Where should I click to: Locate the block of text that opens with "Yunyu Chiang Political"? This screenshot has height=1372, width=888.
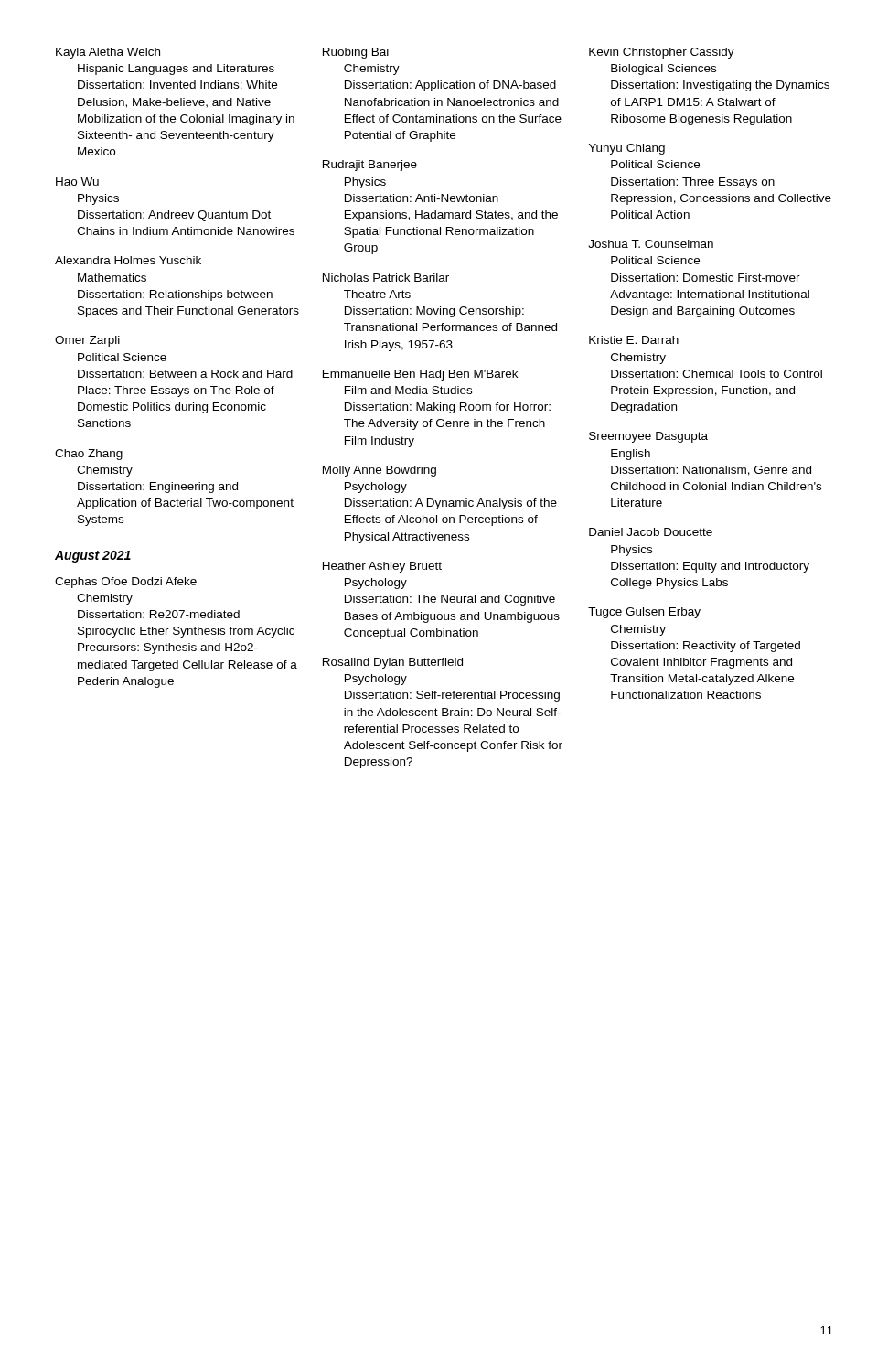pyautogui.click(x=711, y=182)
